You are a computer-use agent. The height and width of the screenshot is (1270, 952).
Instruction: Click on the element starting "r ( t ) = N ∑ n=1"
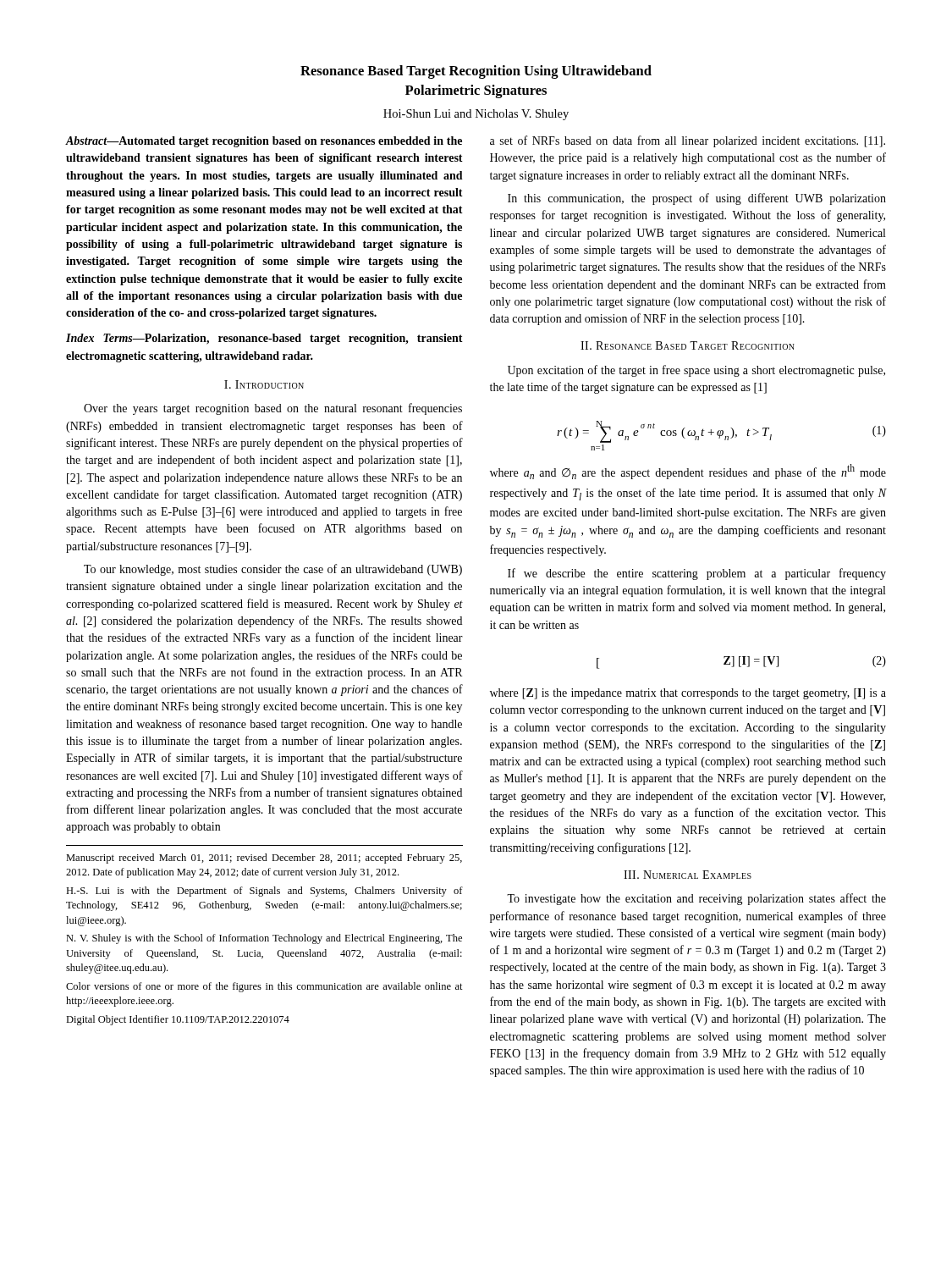coord(721,431)
